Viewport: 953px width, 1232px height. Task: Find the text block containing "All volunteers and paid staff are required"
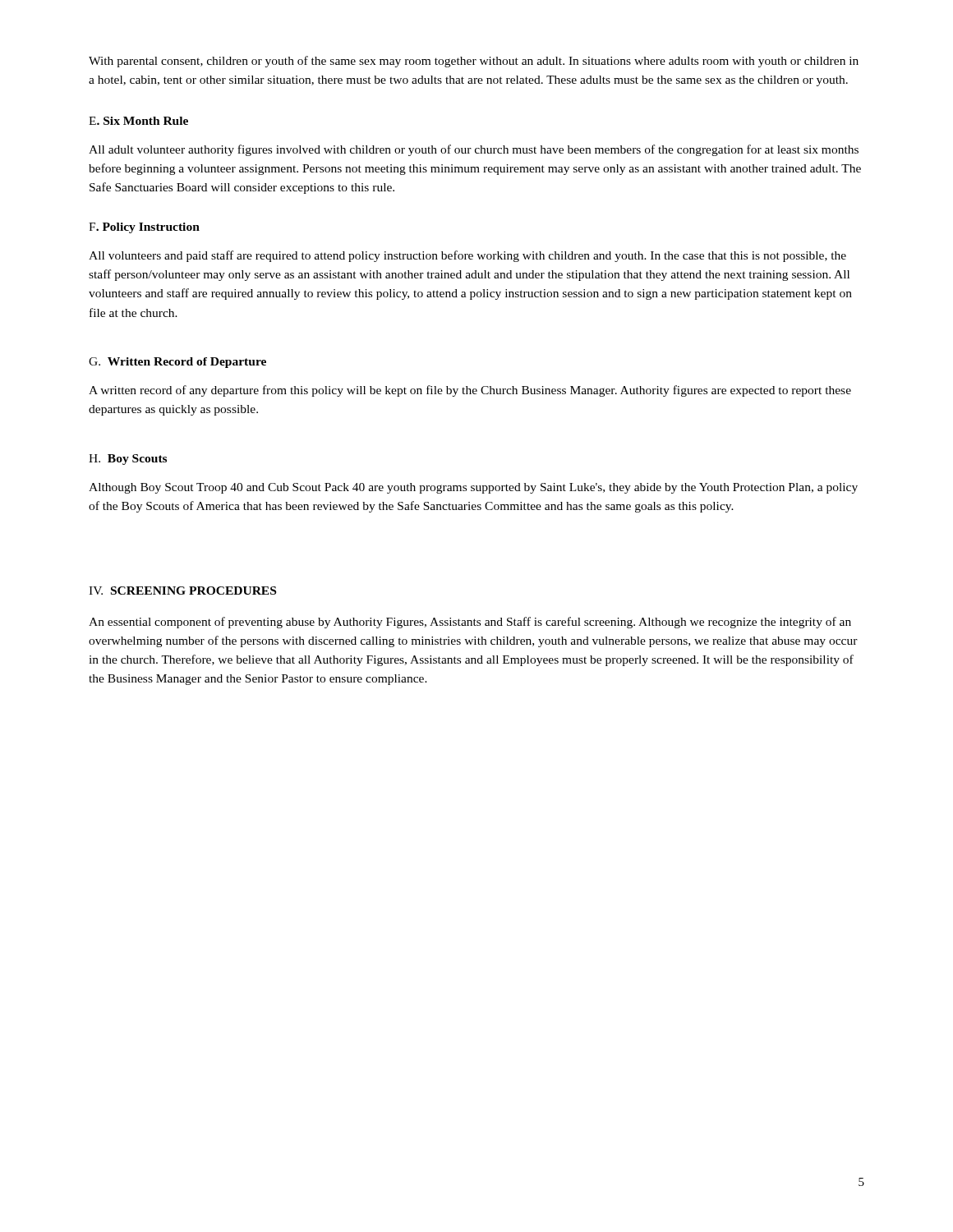(470, 283)
